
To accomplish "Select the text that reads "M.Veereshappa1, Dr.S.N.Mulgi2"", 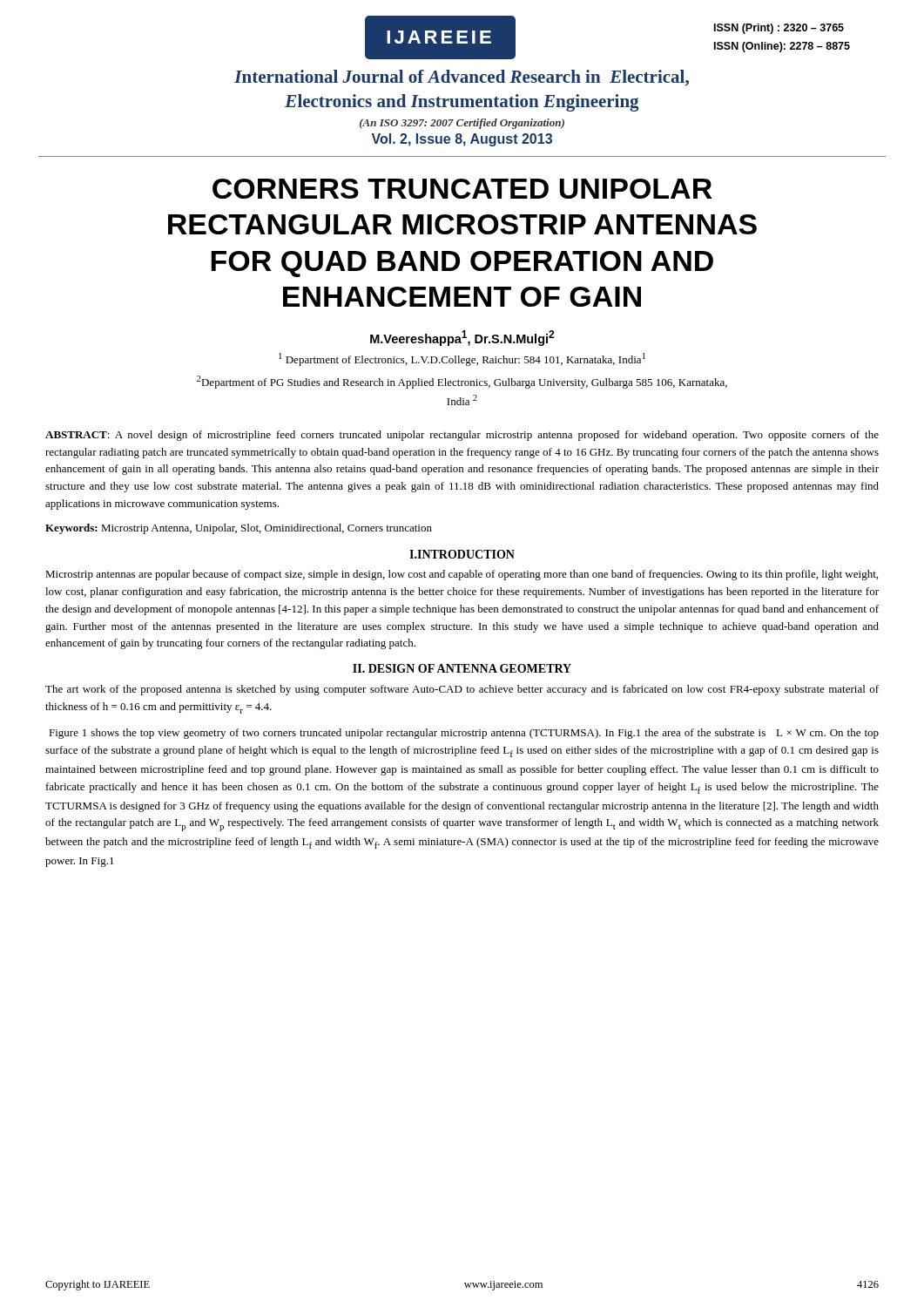I will 462,338.
